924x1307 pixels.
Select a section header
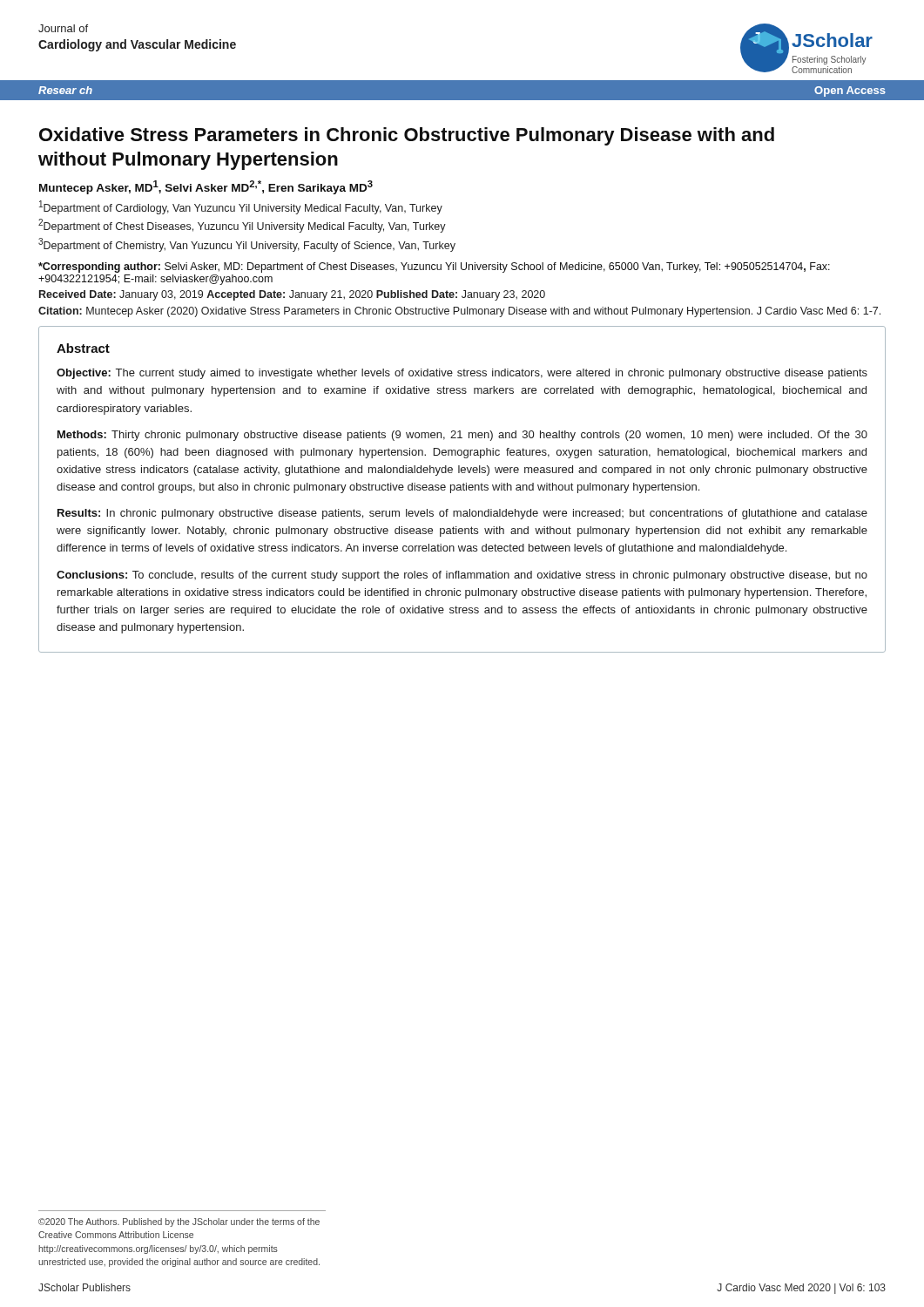coord(83,348)
